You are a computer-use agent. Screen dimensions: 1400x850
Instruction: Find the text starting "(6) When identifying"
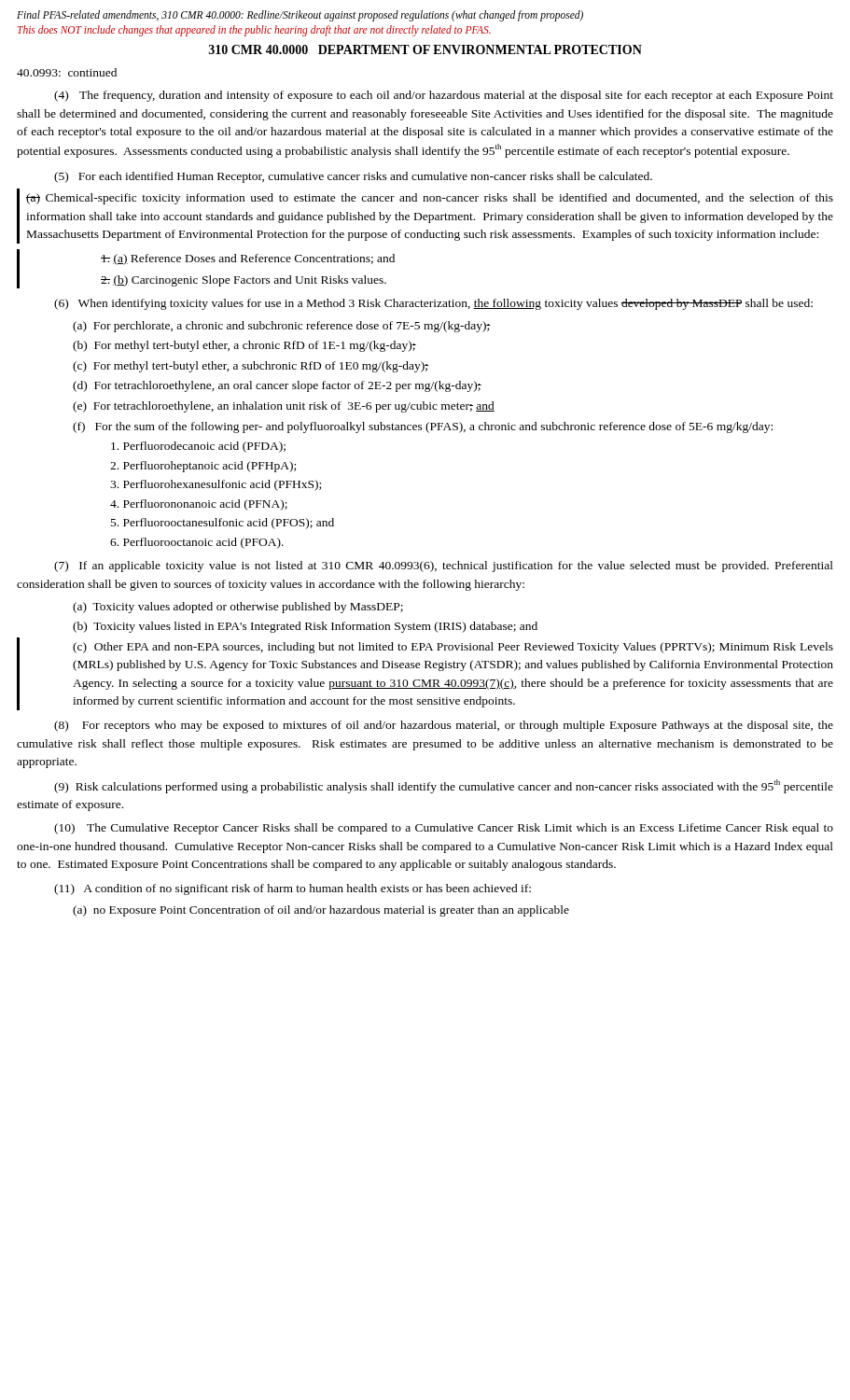coord(425,303)
